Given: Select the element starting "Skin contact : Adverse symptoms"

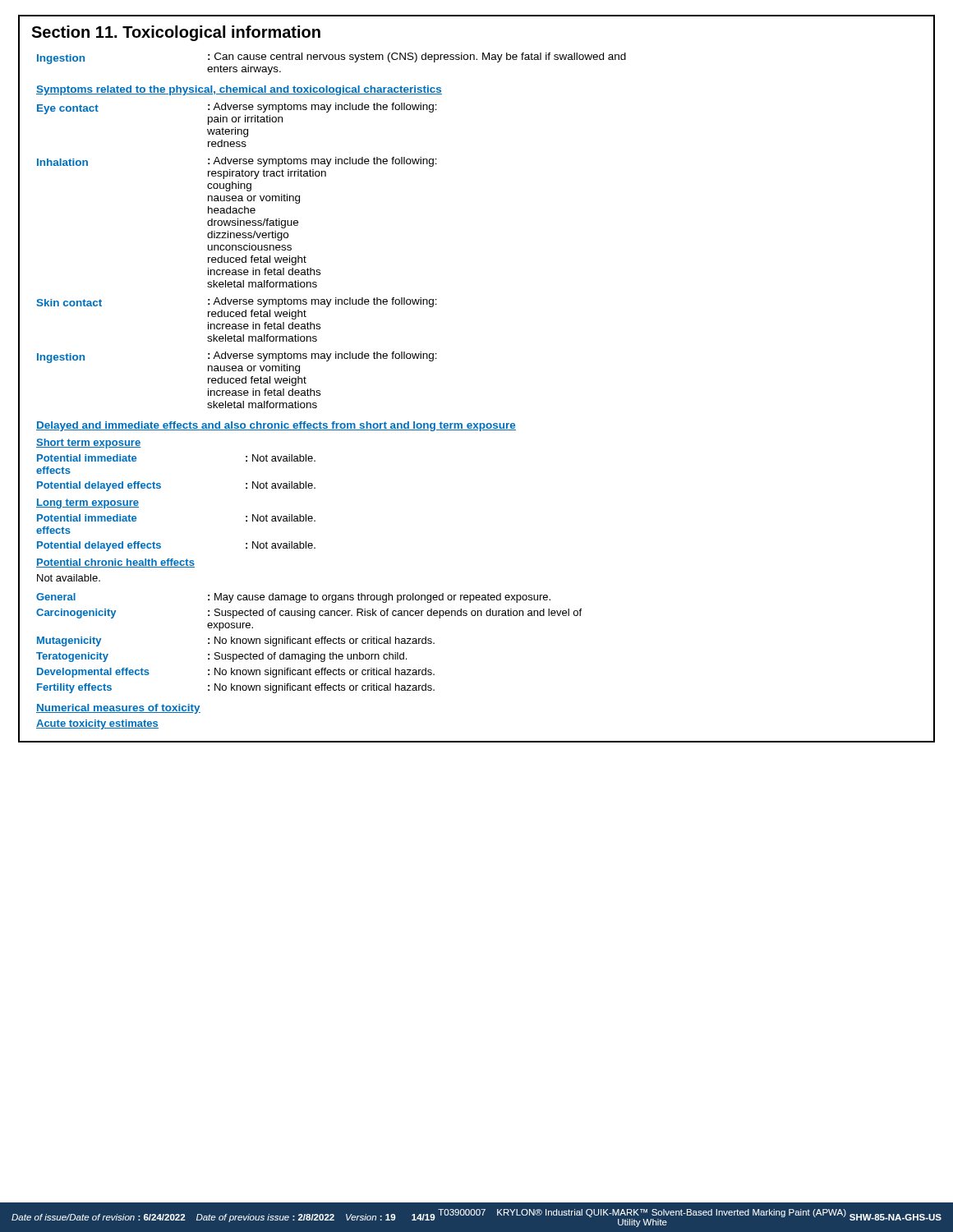Looking at the screenshot, I should [x=237, y=302].
